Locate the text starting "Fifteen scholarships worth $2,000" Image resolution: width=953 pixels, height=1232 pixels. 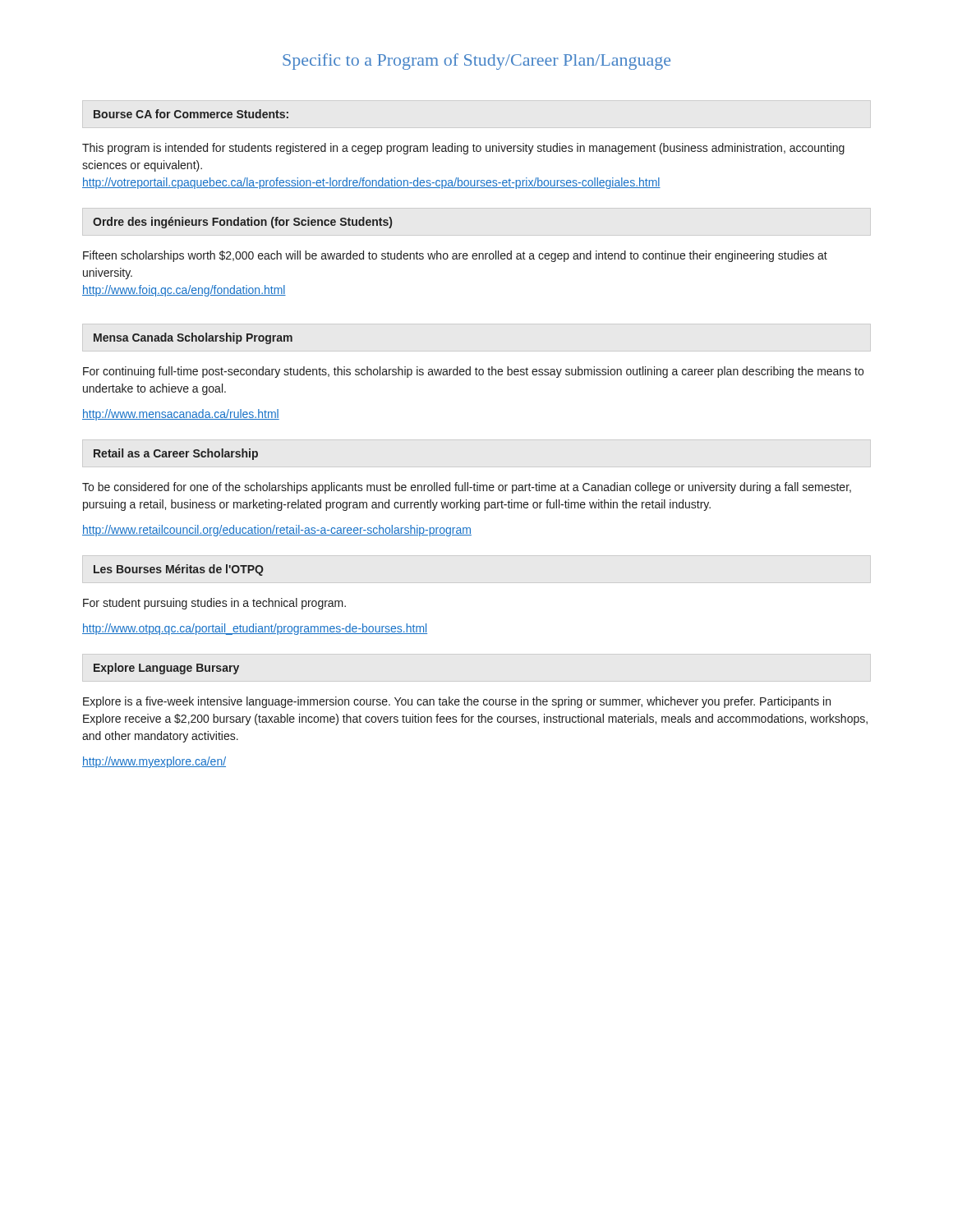point(455,256)
